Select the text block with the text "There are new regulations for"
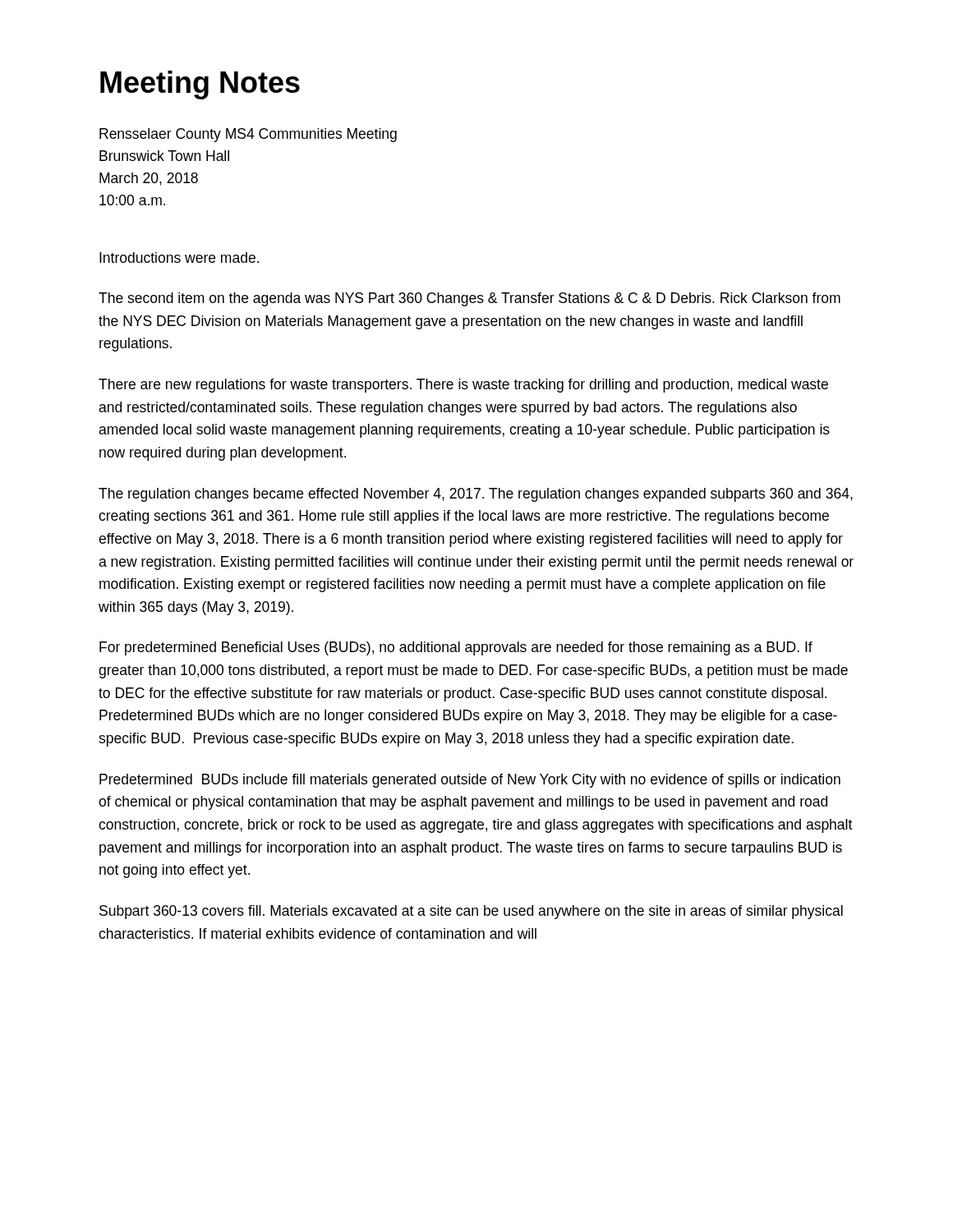 [464, 419]
